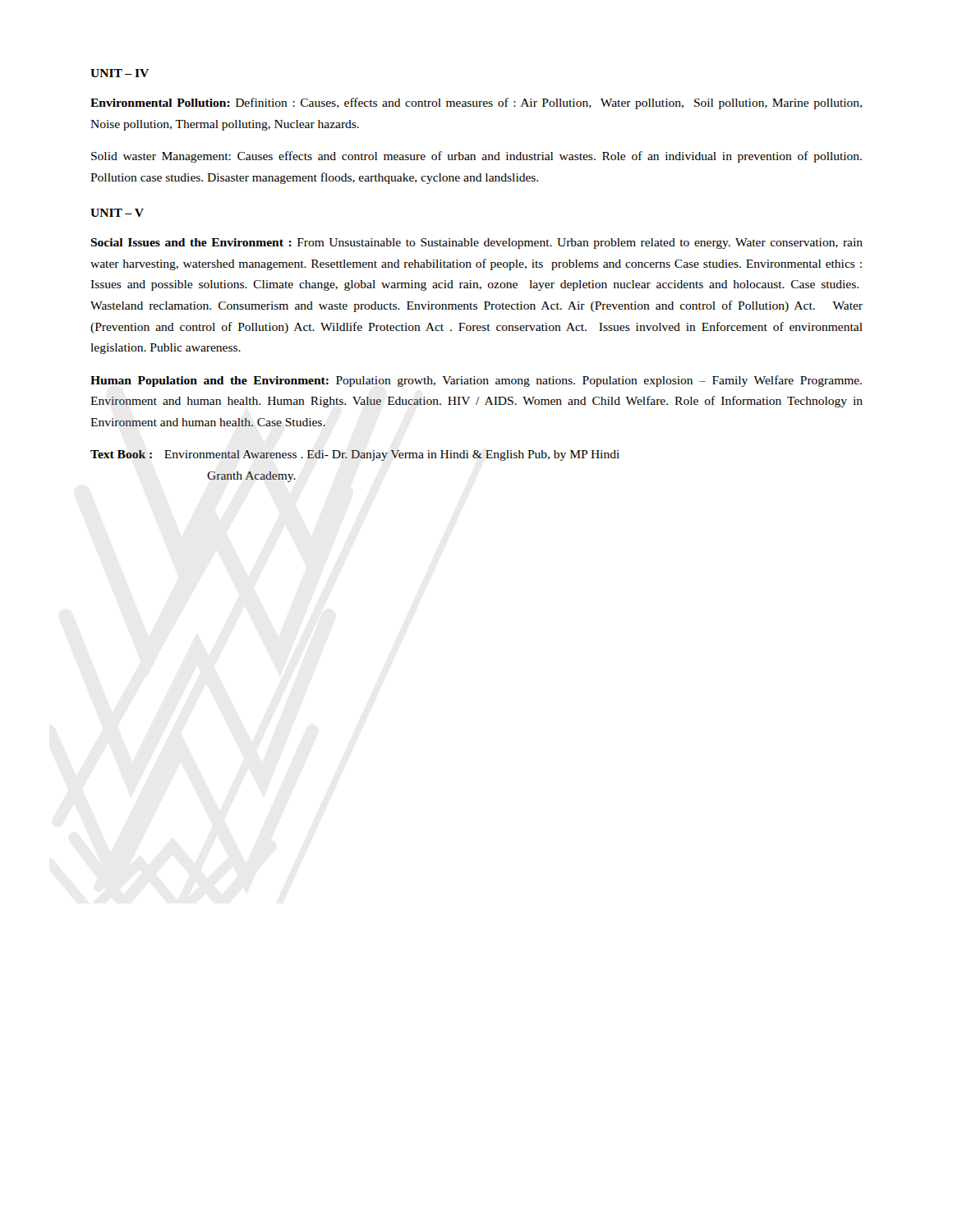Select the section header containing "UNIT – V"
This screenshot has height=1232, width=953.
point(117,213)
